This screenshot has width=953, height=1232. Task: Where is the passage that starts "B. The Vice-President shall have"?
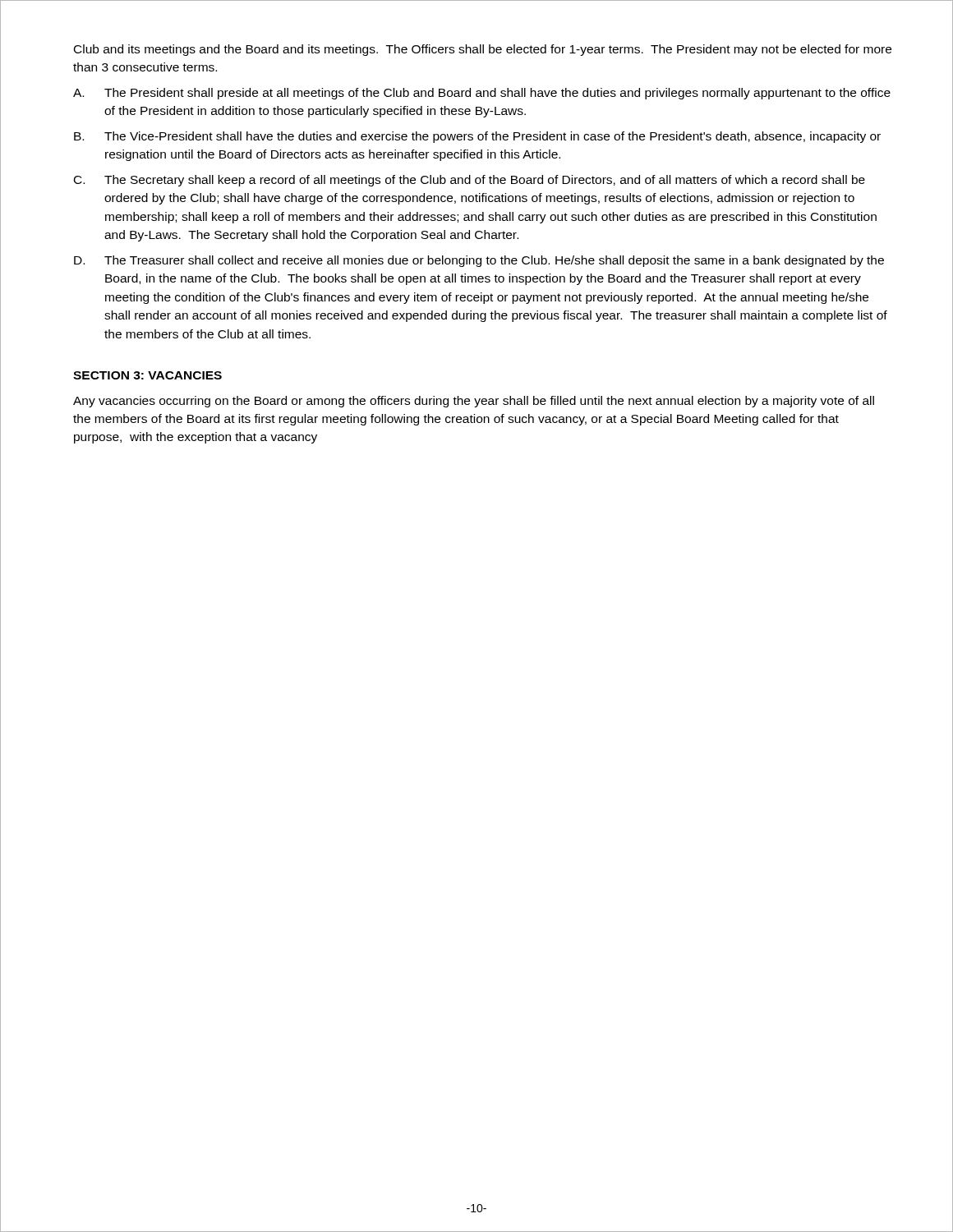pyautogui.click(x=483, y=146)
